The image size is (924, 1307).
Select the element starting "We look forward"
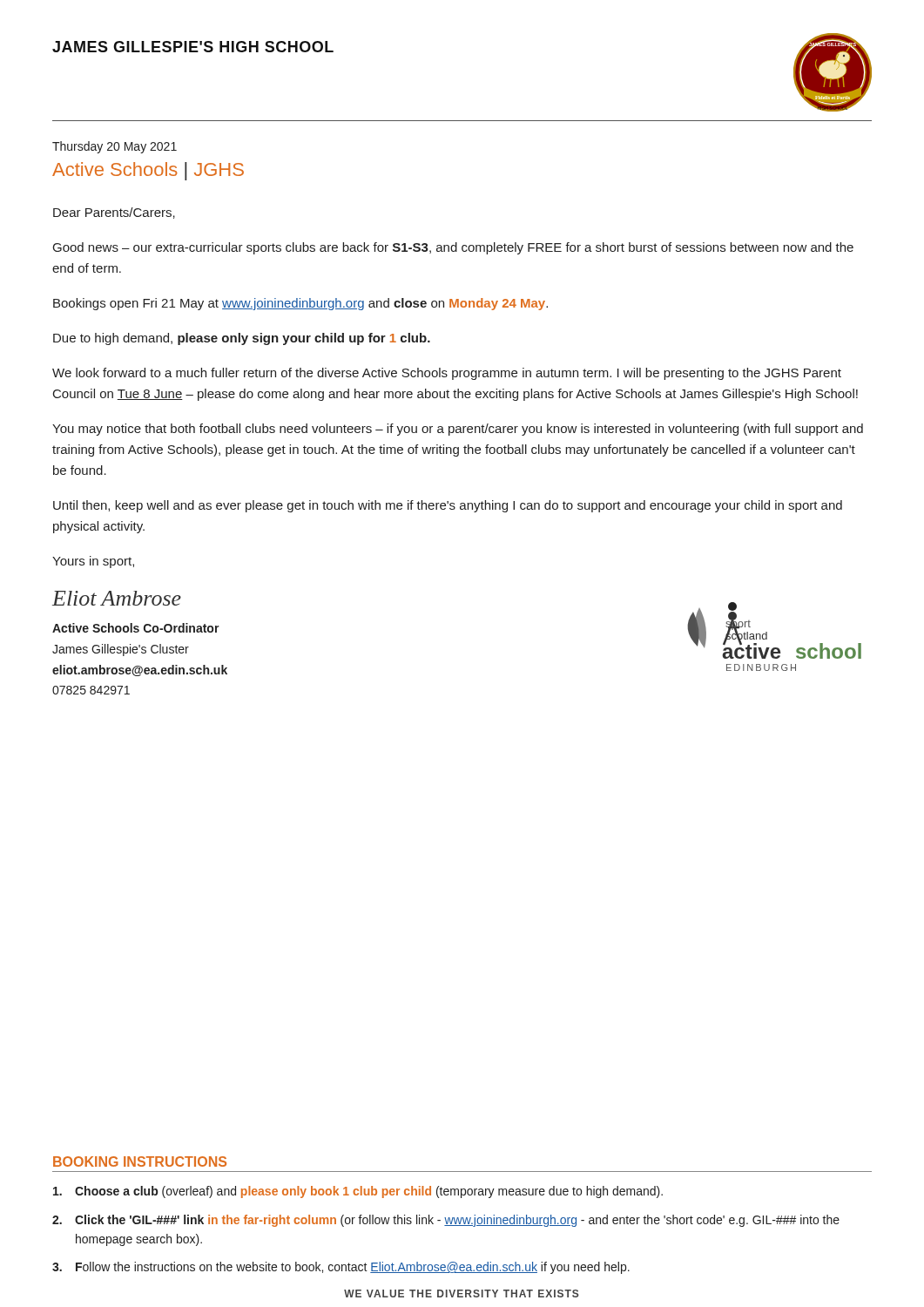tap(455, 383)
